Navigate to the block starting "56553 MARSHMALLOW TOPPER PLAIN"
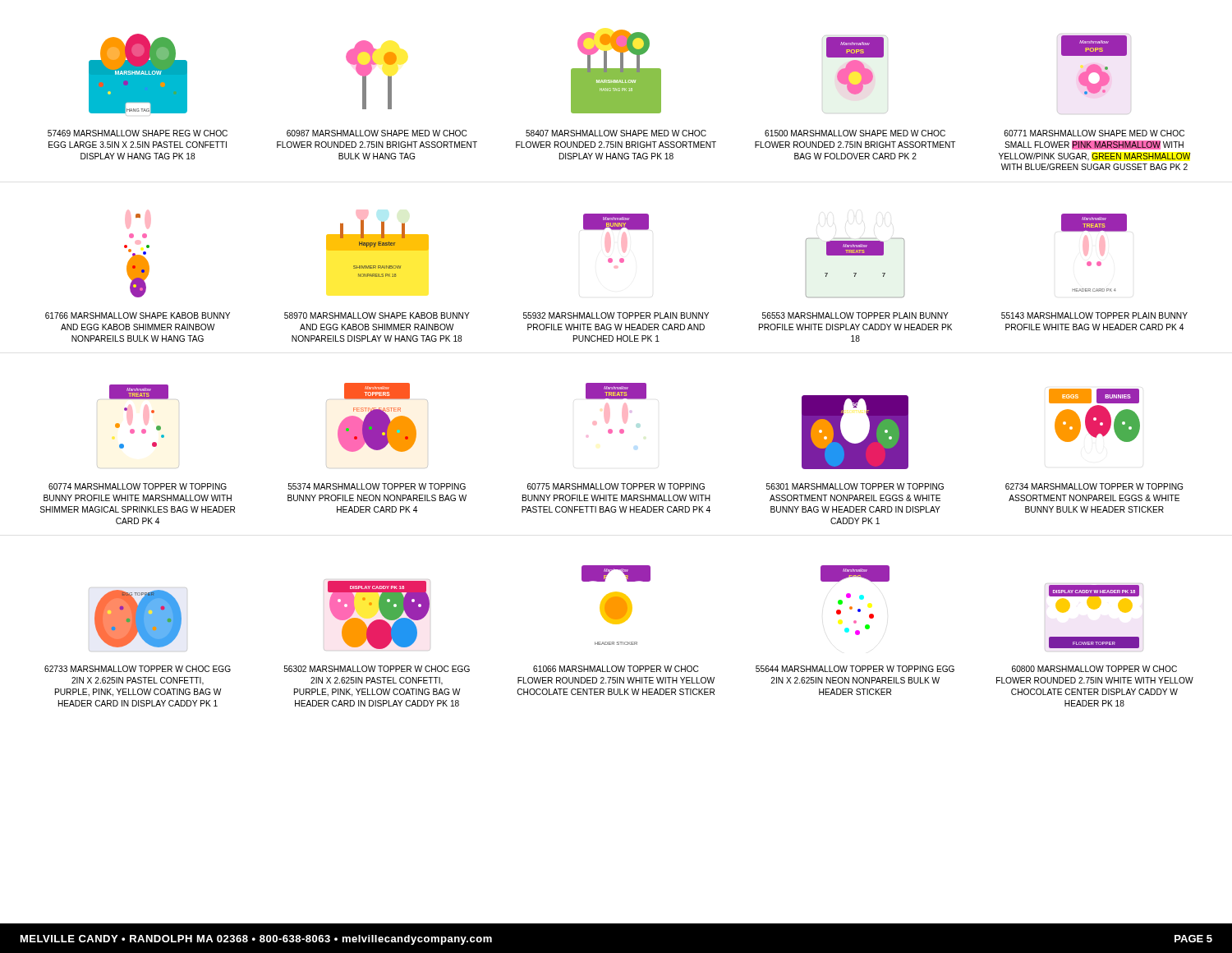The image size is (1232, 953). pos(855,327)
